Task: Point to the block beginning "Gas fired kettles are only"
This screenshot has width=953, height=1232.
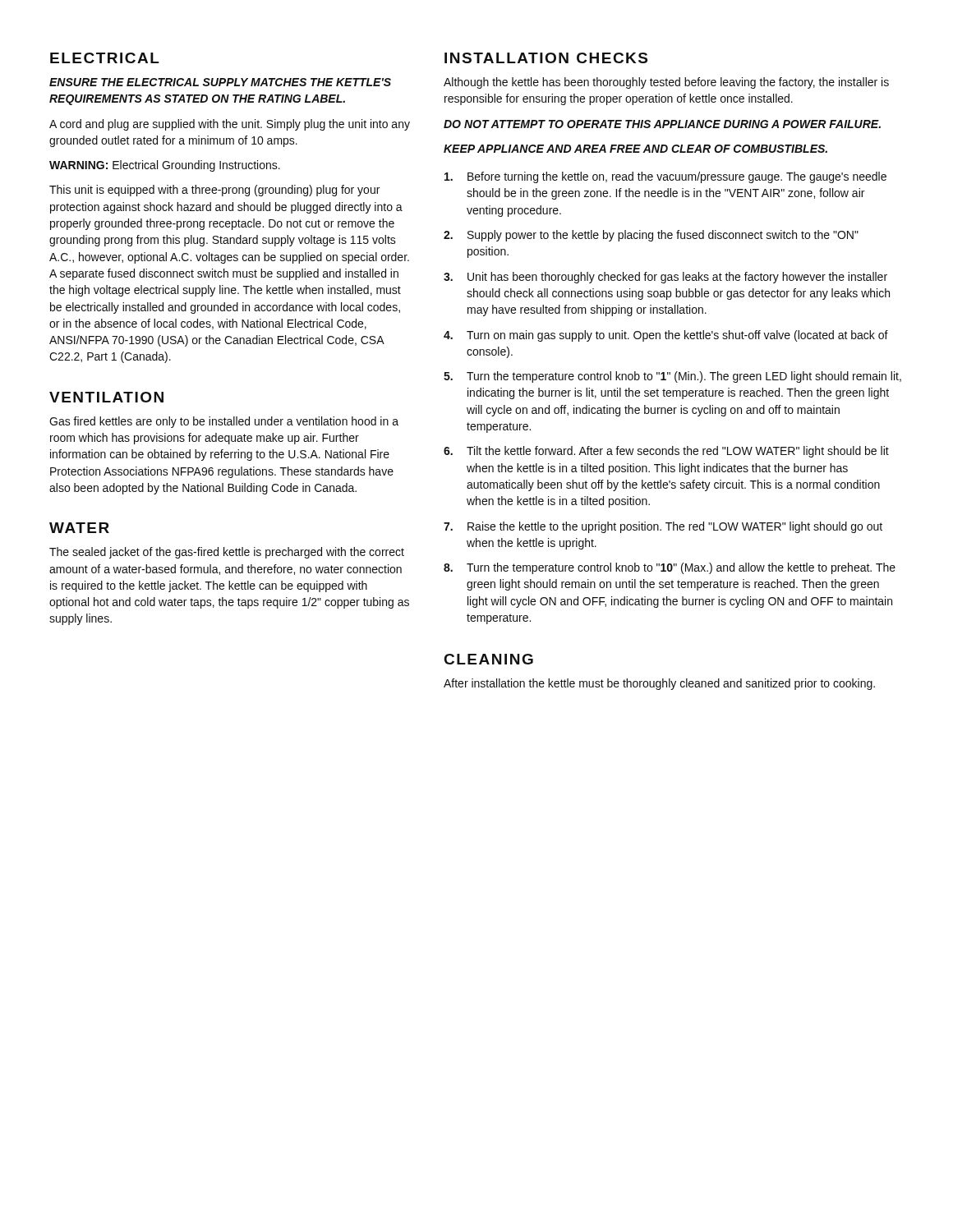Action: 230,455
